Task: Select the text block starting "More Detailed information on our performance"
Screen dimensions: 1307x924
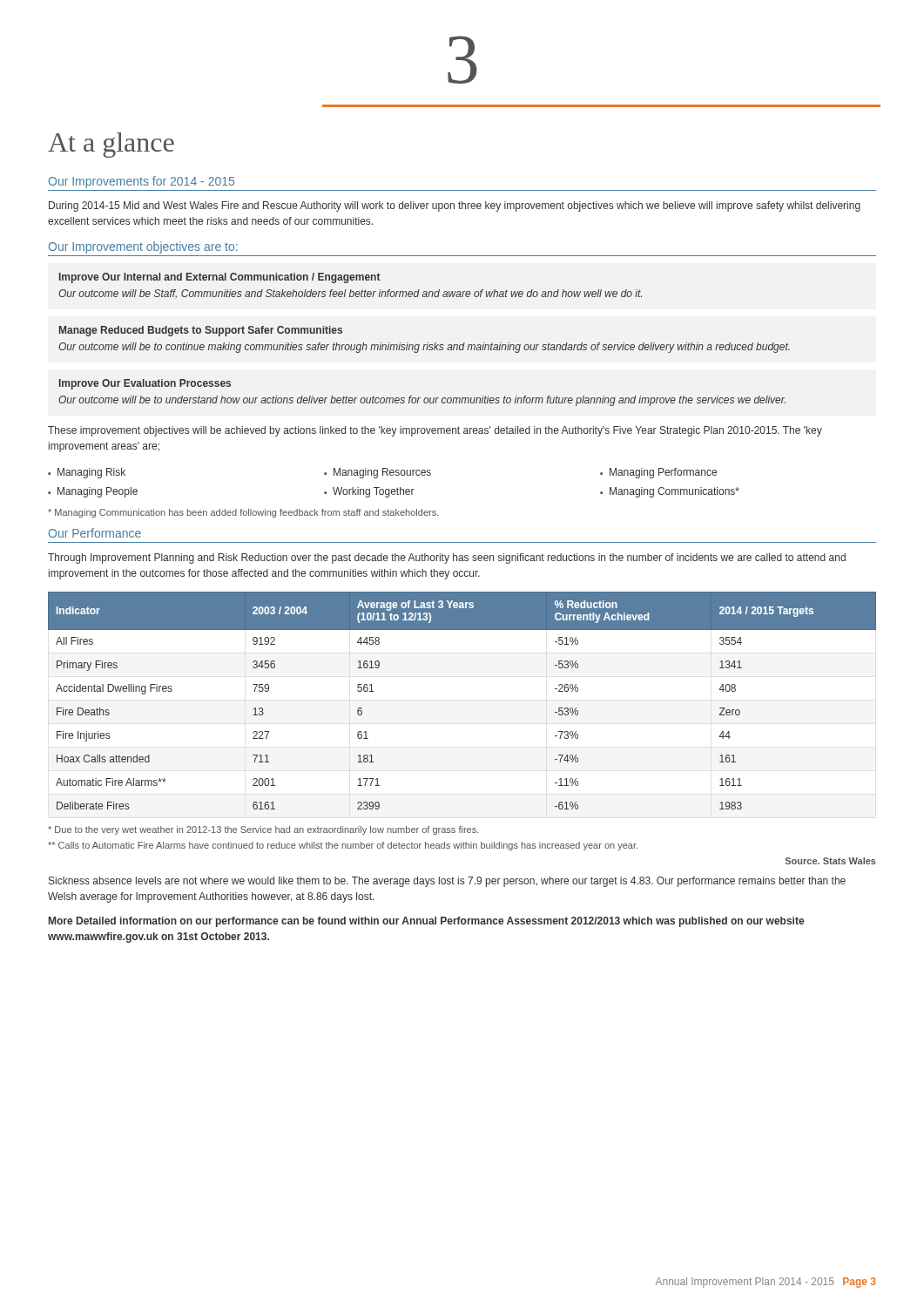Action: pyautogui.click(x=462, y=929)
